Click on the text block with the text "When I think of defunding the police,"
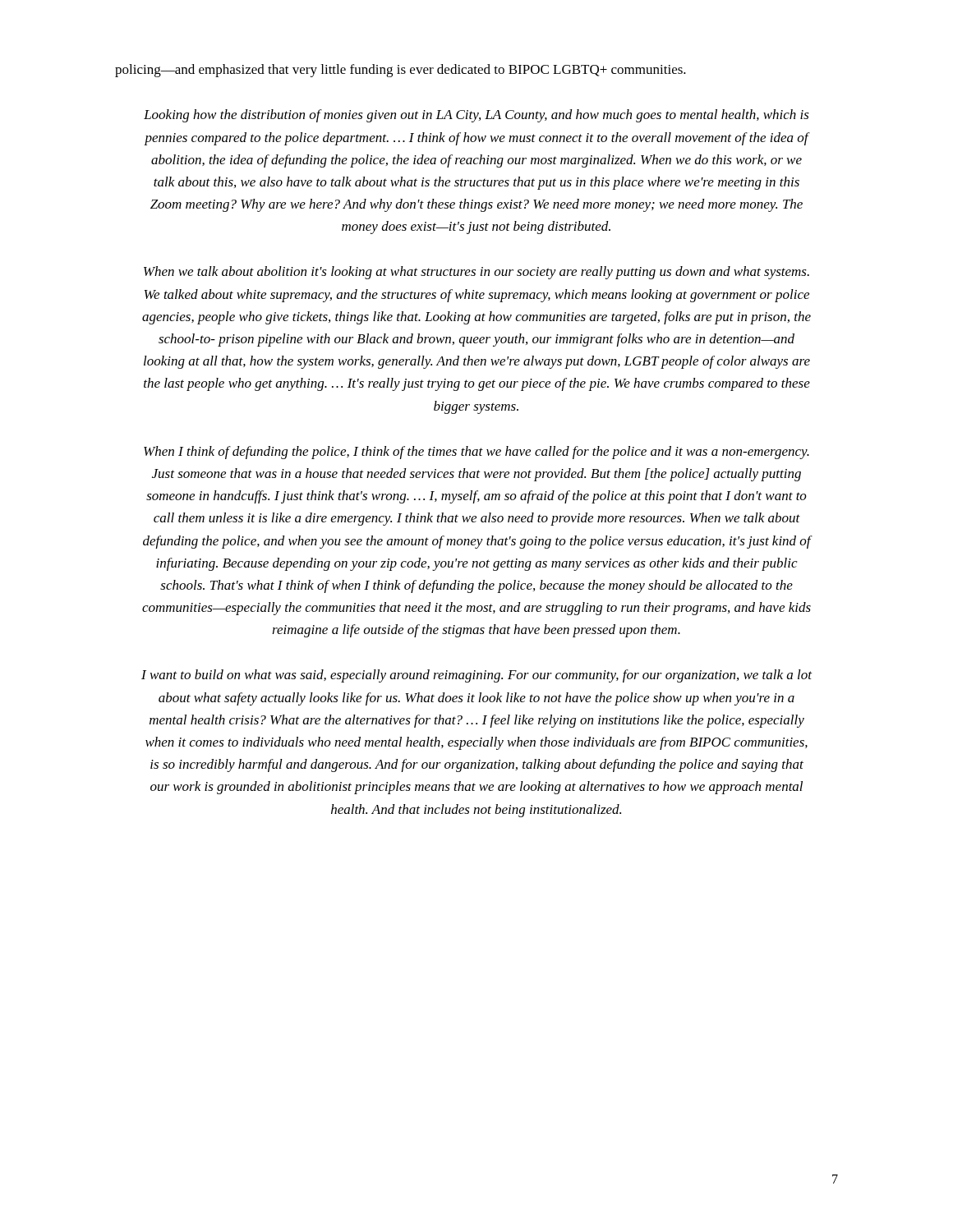The image size is (953, 1232). [x=476, y=540]
